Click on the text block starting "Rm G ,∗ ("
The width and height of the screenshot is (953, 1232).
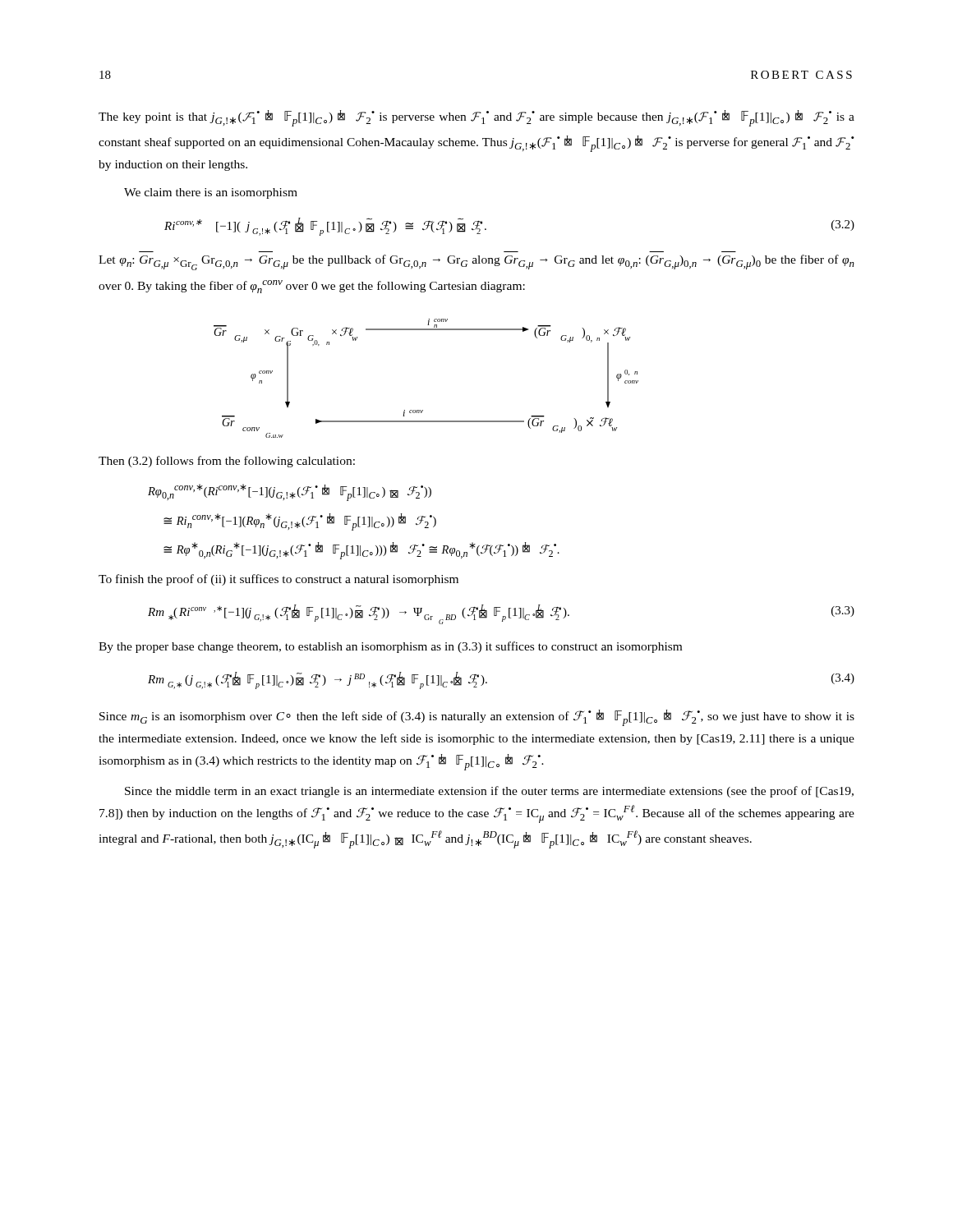point(315,680)
